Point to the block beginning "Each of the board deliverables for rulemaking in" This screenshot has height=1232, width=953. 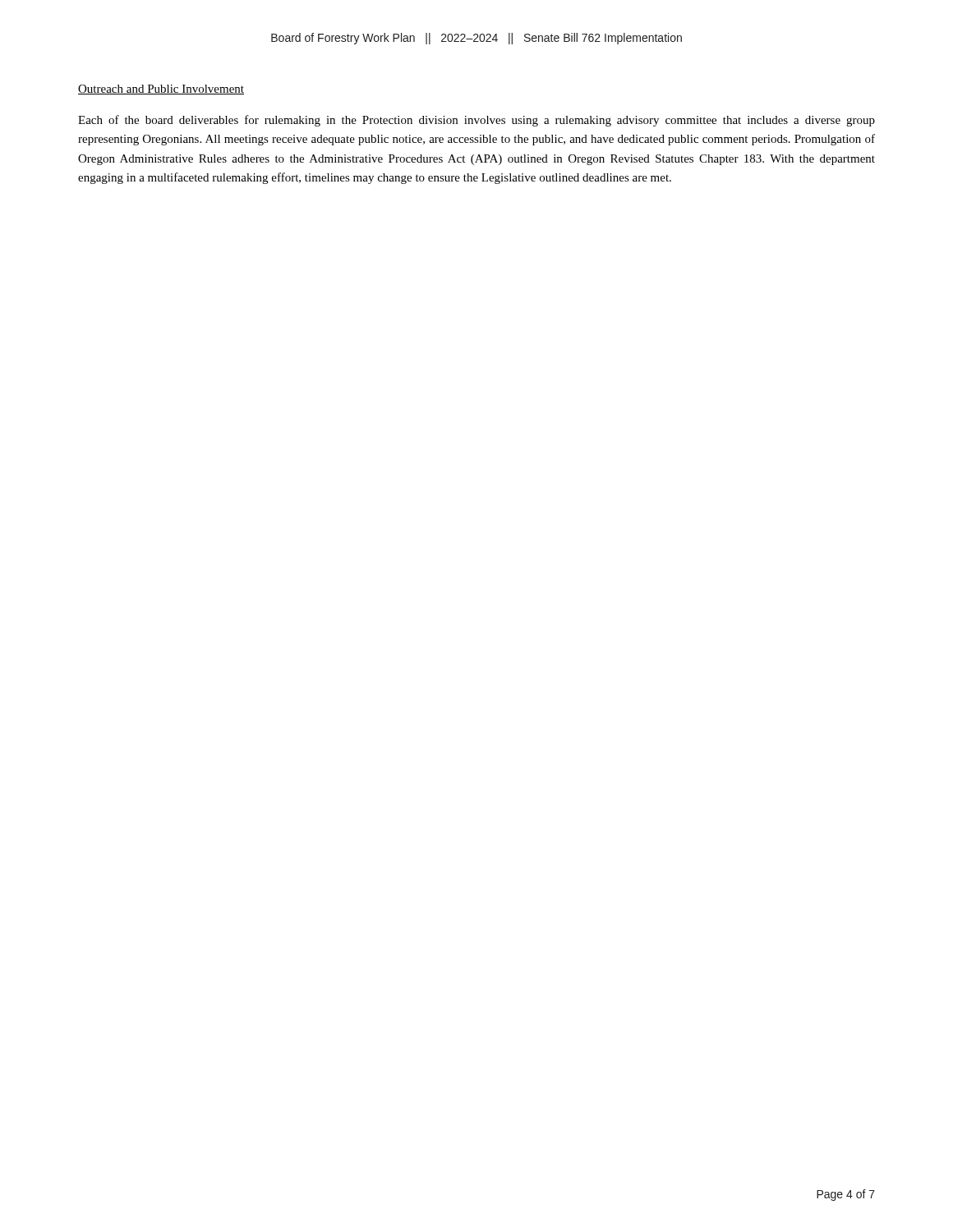(476, 149)
